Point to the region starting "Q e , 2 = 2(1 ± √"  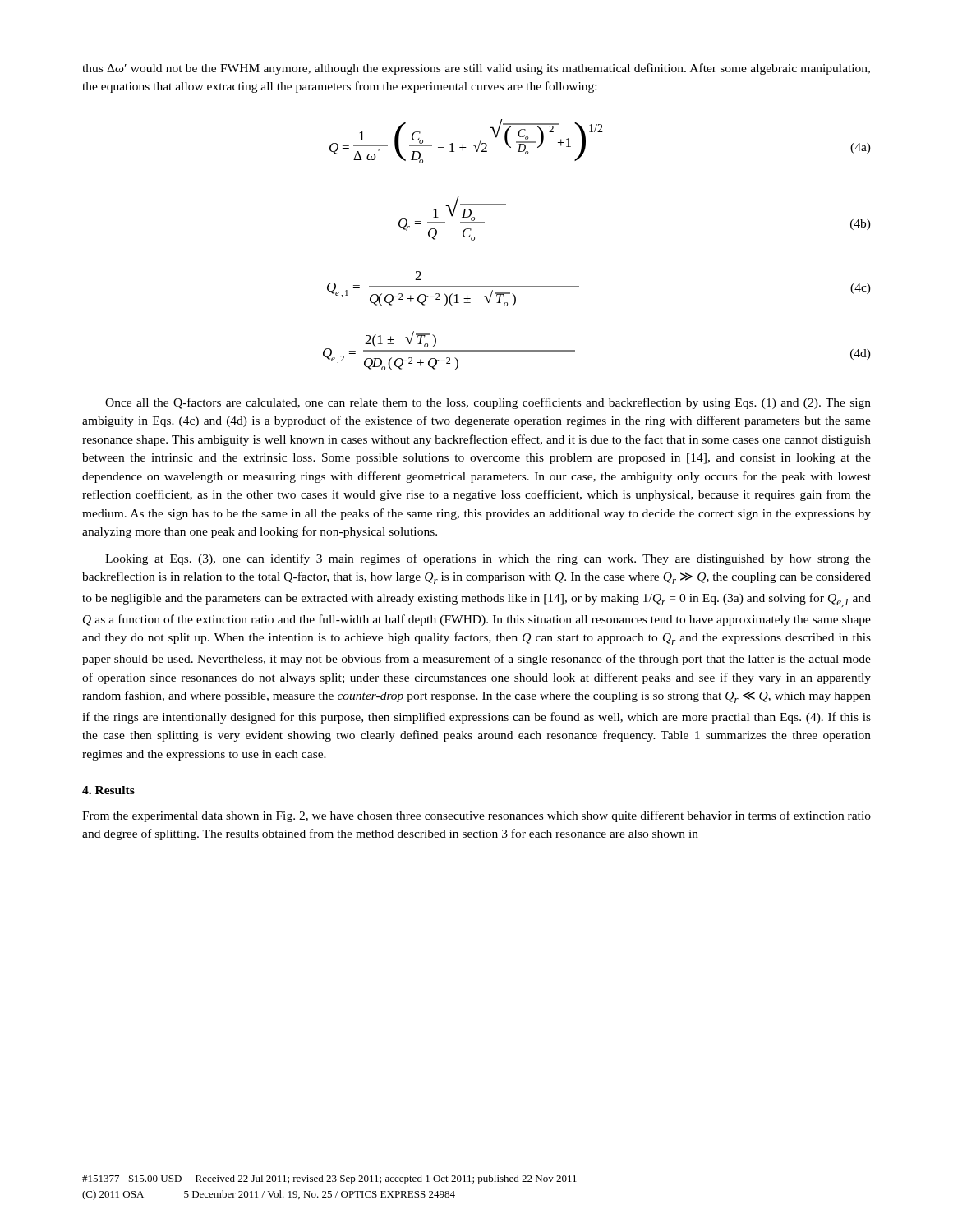point(476,353)
